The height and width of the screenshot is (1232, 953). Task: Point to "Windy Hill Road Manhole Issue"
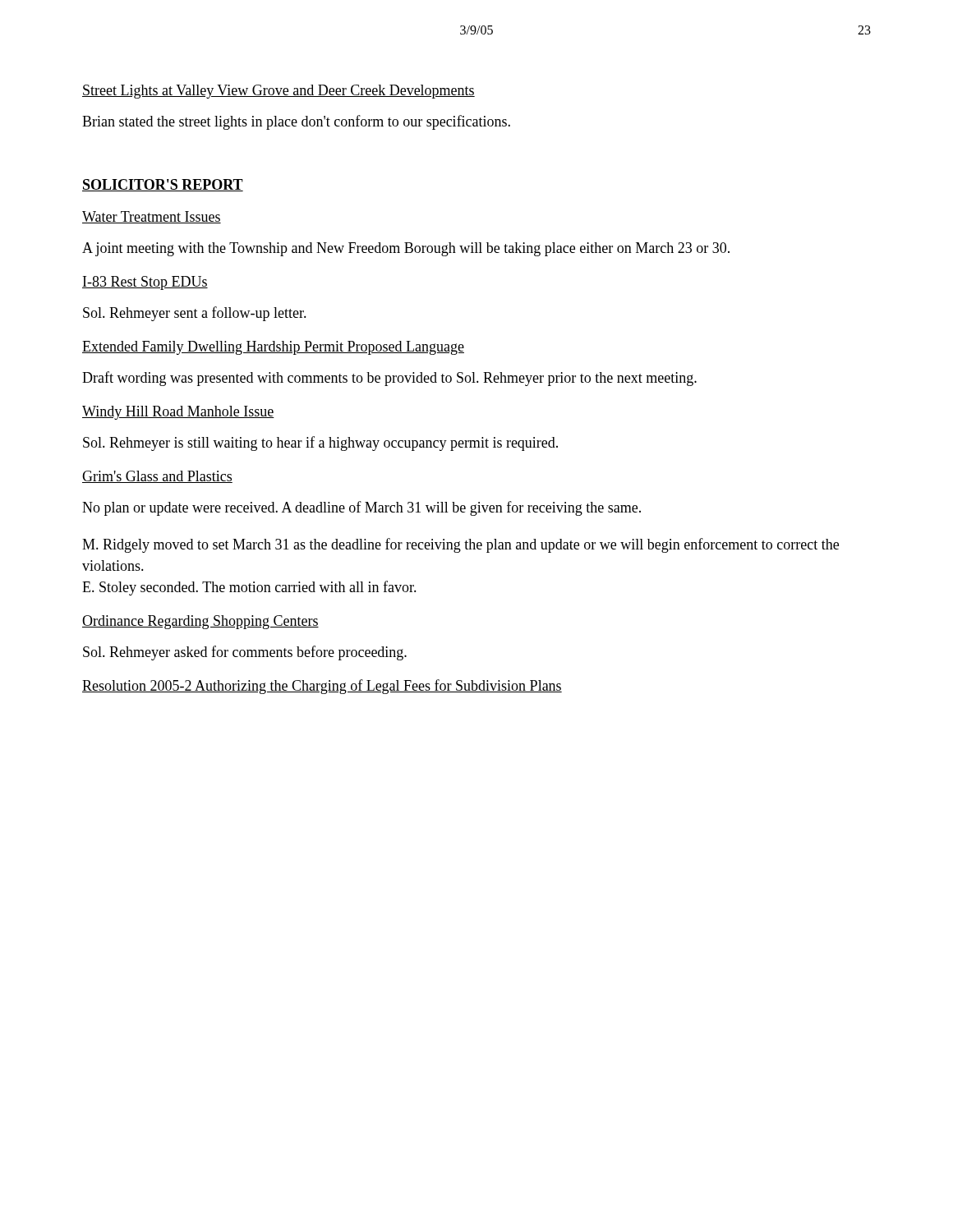coord(178,412)
